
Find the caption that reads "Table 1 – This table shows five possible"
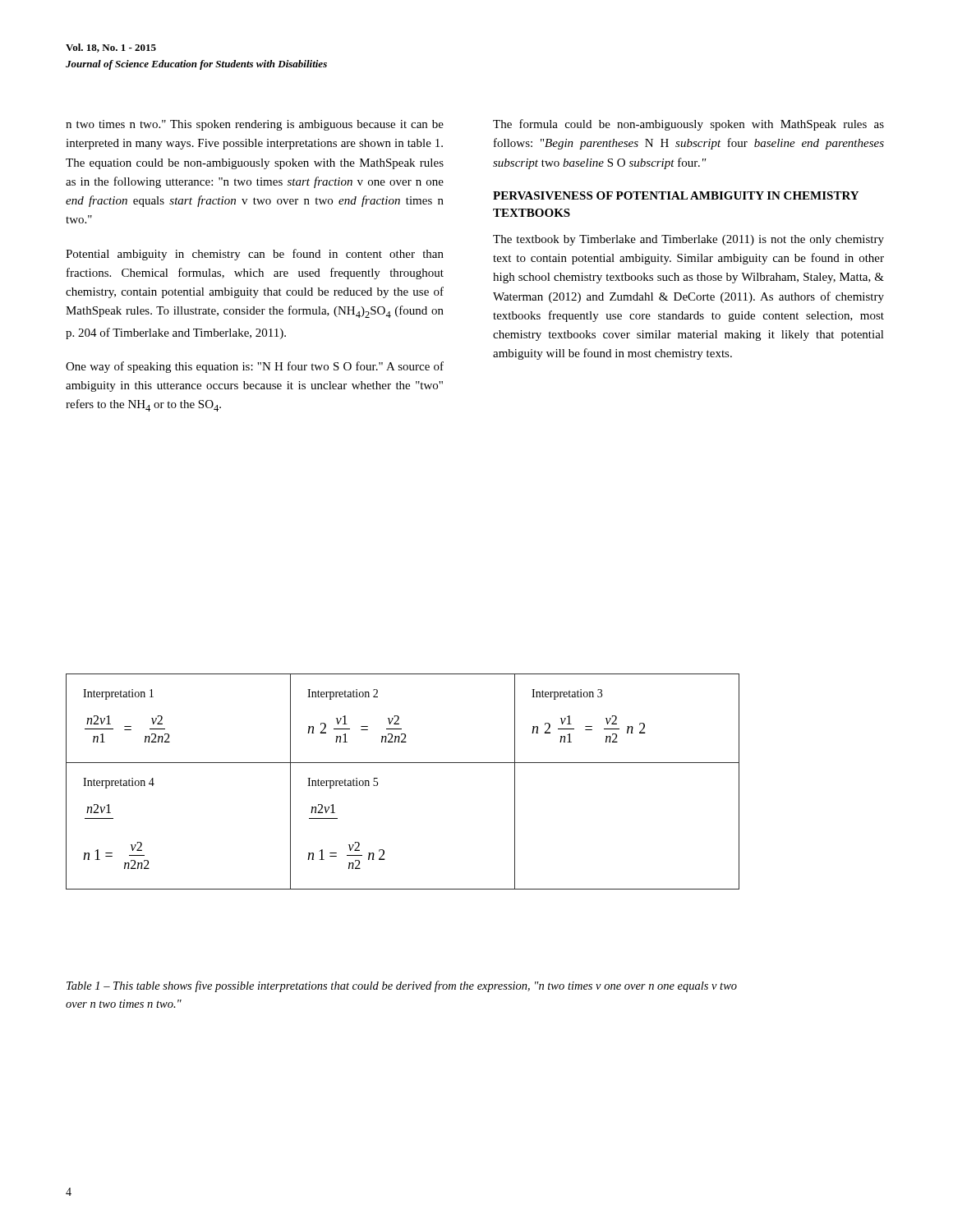pyautogui.click(x=401, y=995)
